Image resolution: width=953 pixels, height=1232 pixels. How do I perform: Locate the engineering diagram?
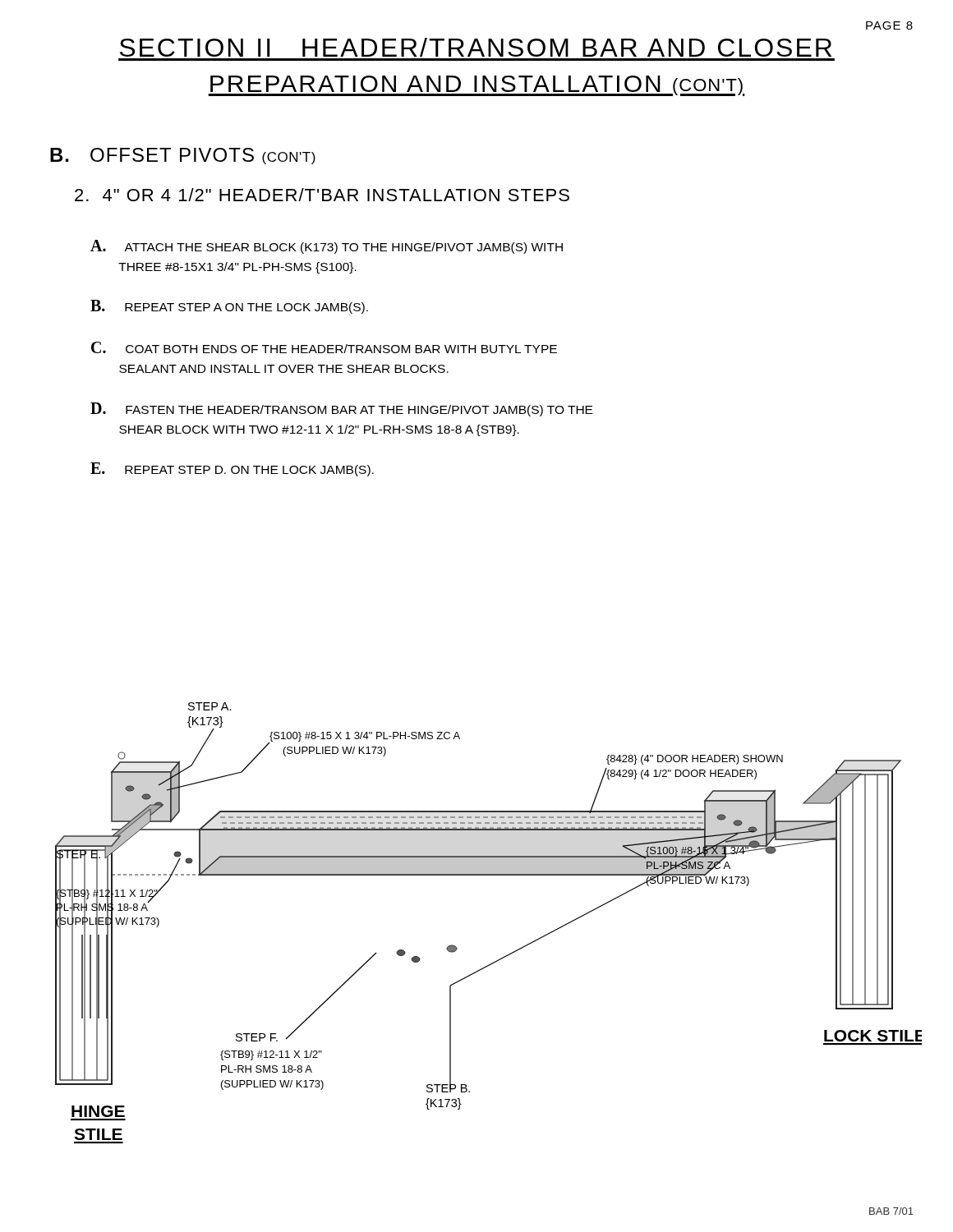click(x=476, y=874)
